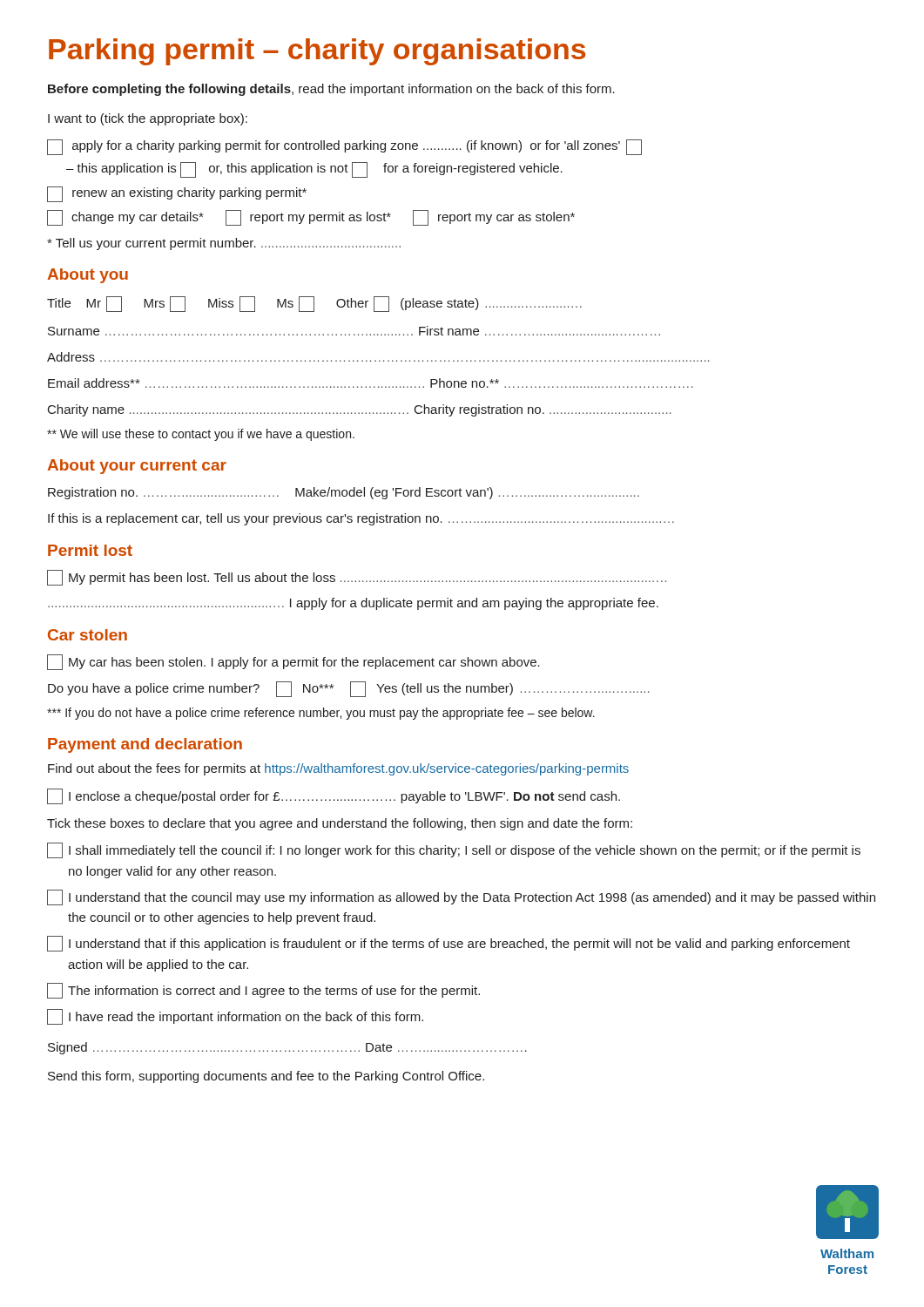Where is the passage that starts "Before completing the following details, read the"?
The width and height of the screenshot is (924, 1307).
click(331, 88)
